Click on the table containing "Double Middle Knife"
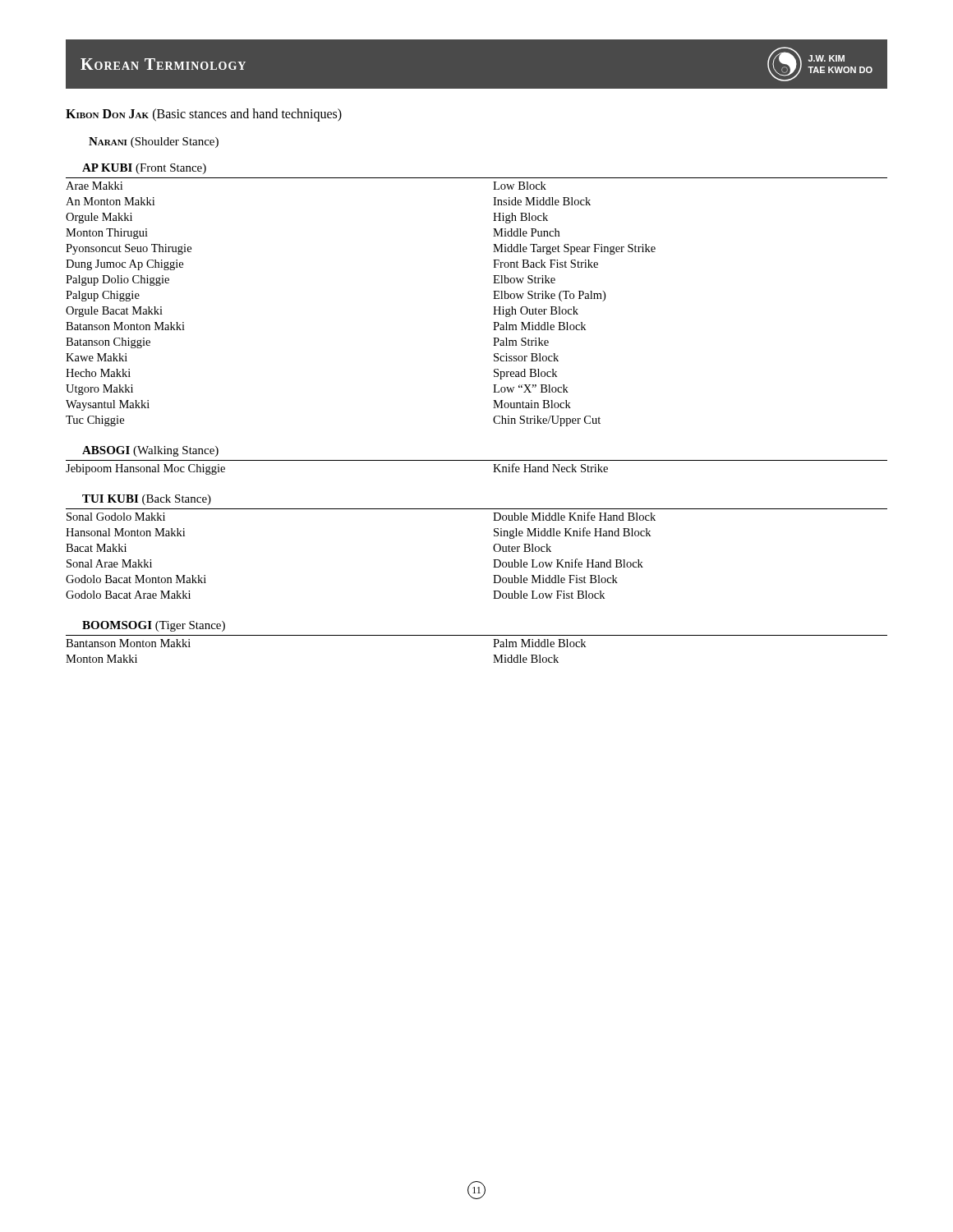953x1232 pixels. (x=476, y=547)
